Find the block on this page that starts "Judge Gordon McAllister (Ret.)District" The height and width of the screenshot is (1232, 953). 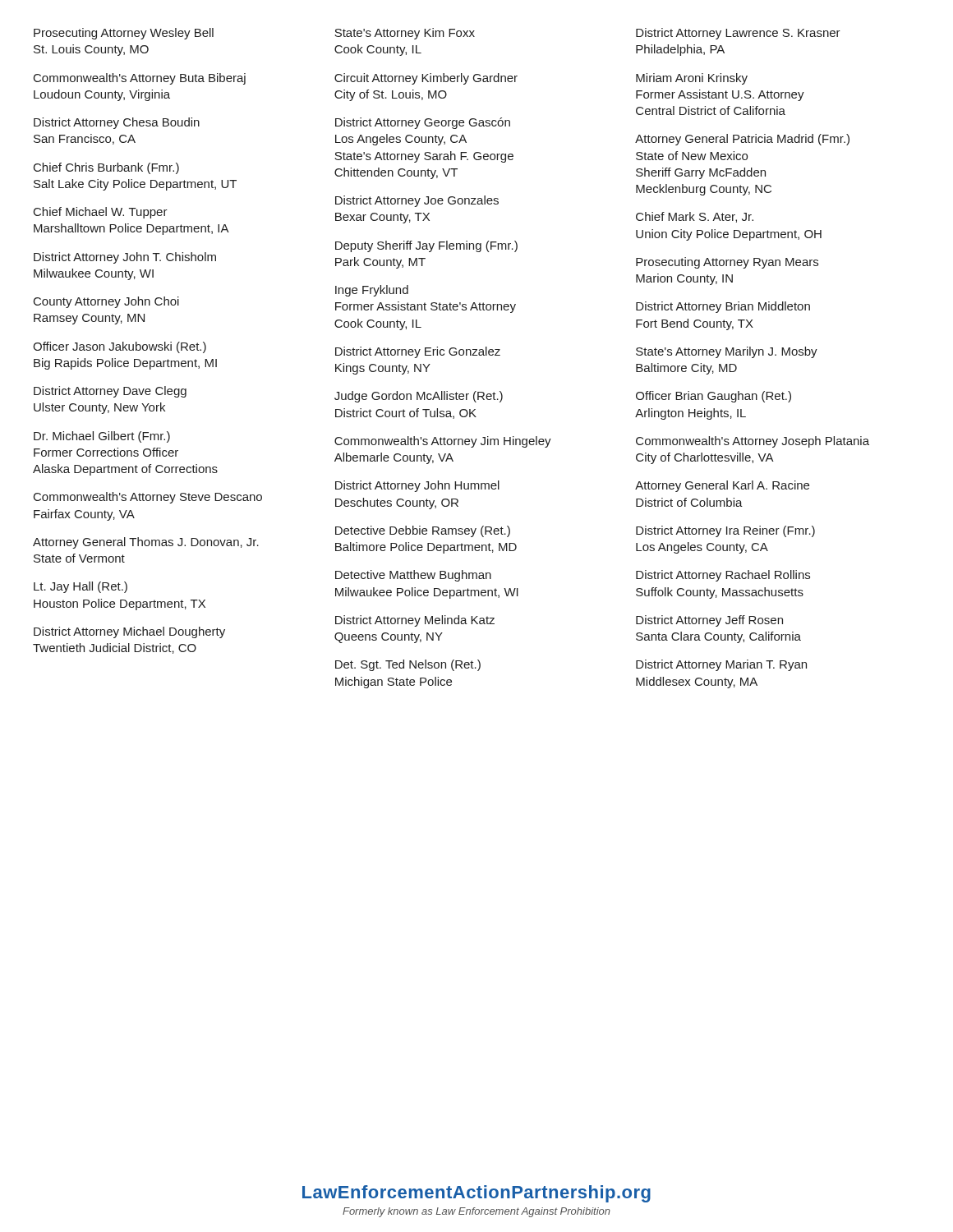(419, 404)
